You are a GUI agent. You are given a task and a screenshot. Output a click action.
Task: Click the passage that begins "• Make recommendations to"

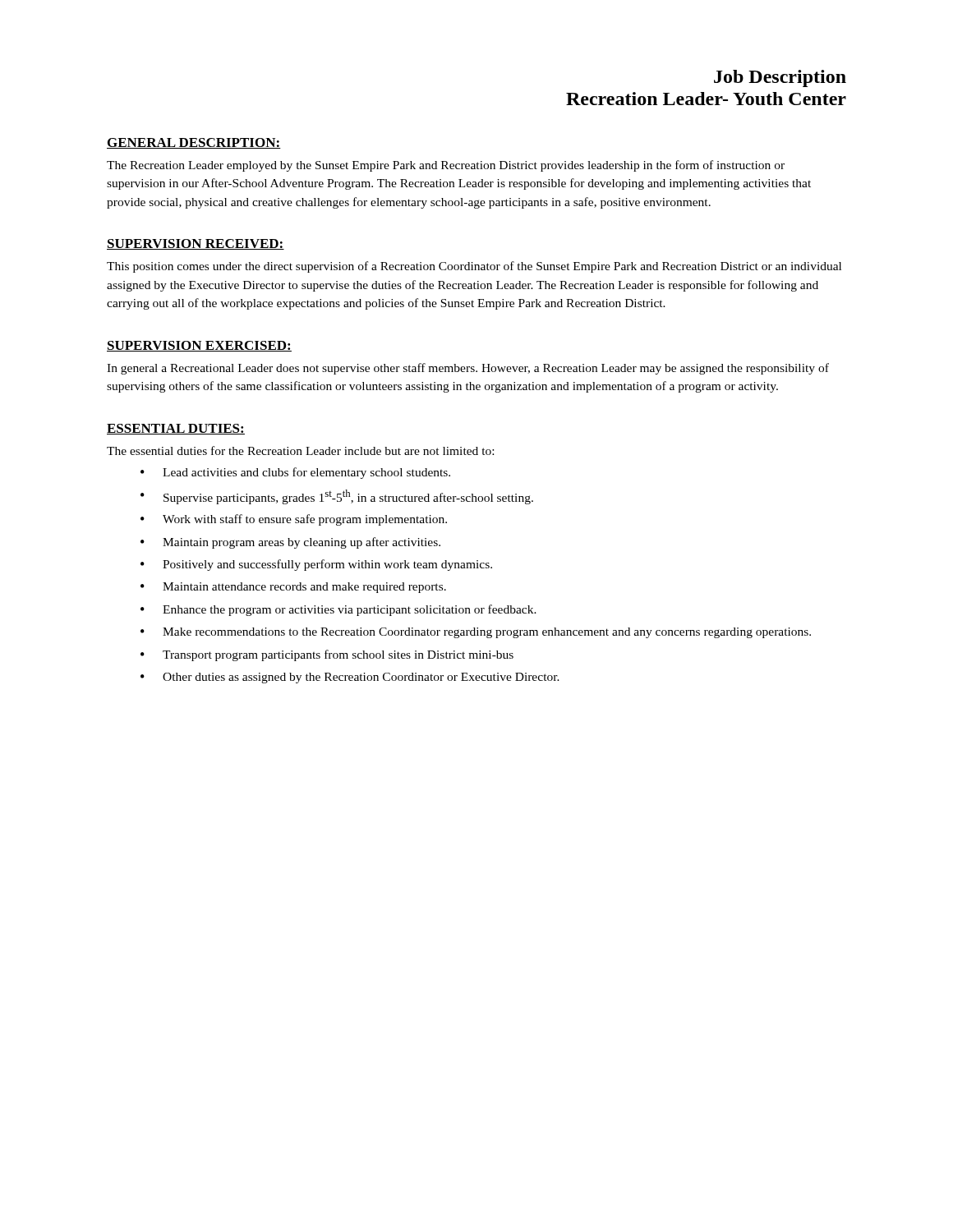[493, 632]
